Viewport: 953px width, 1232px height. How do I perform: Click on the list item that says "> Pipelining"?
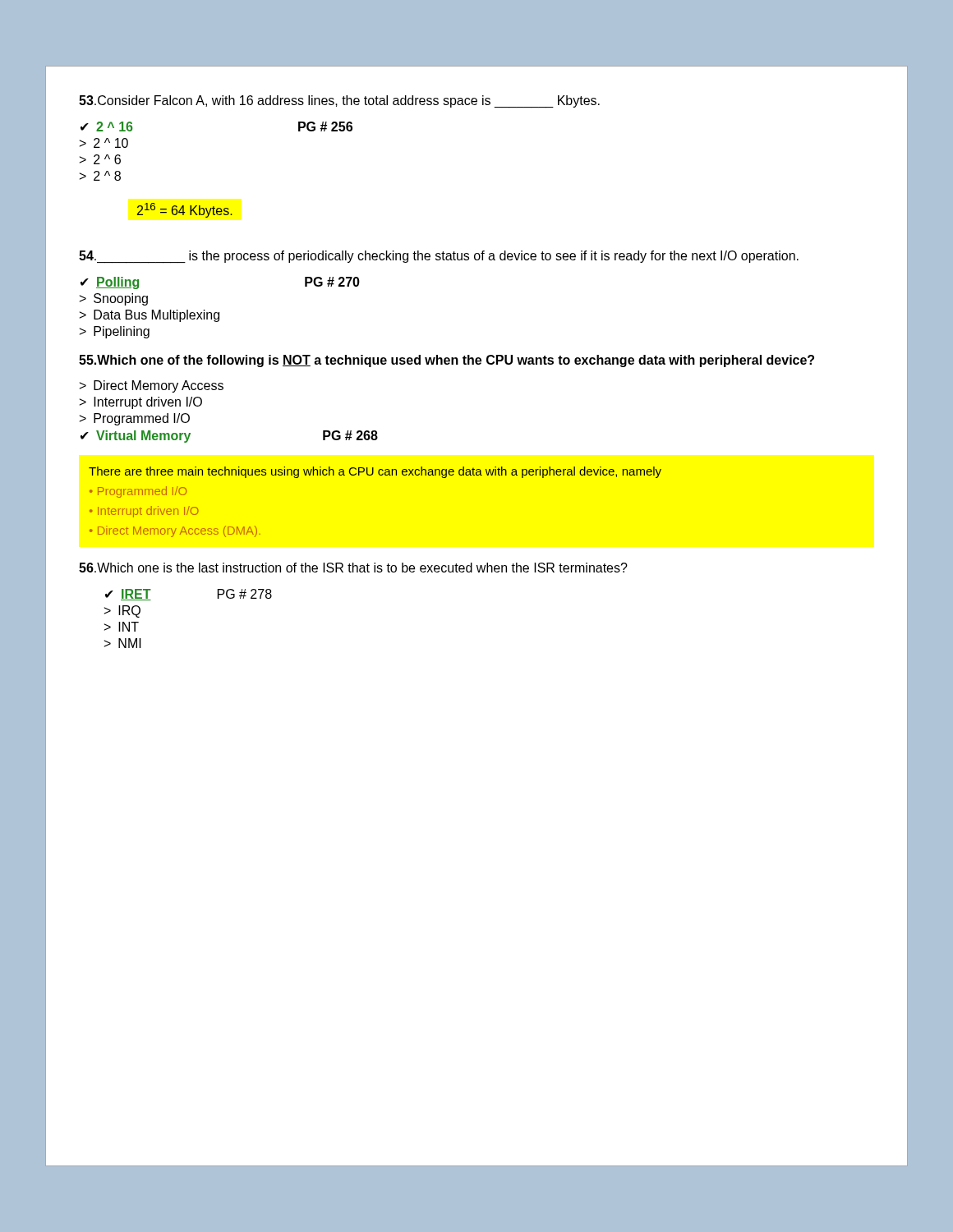coord(115,332)
